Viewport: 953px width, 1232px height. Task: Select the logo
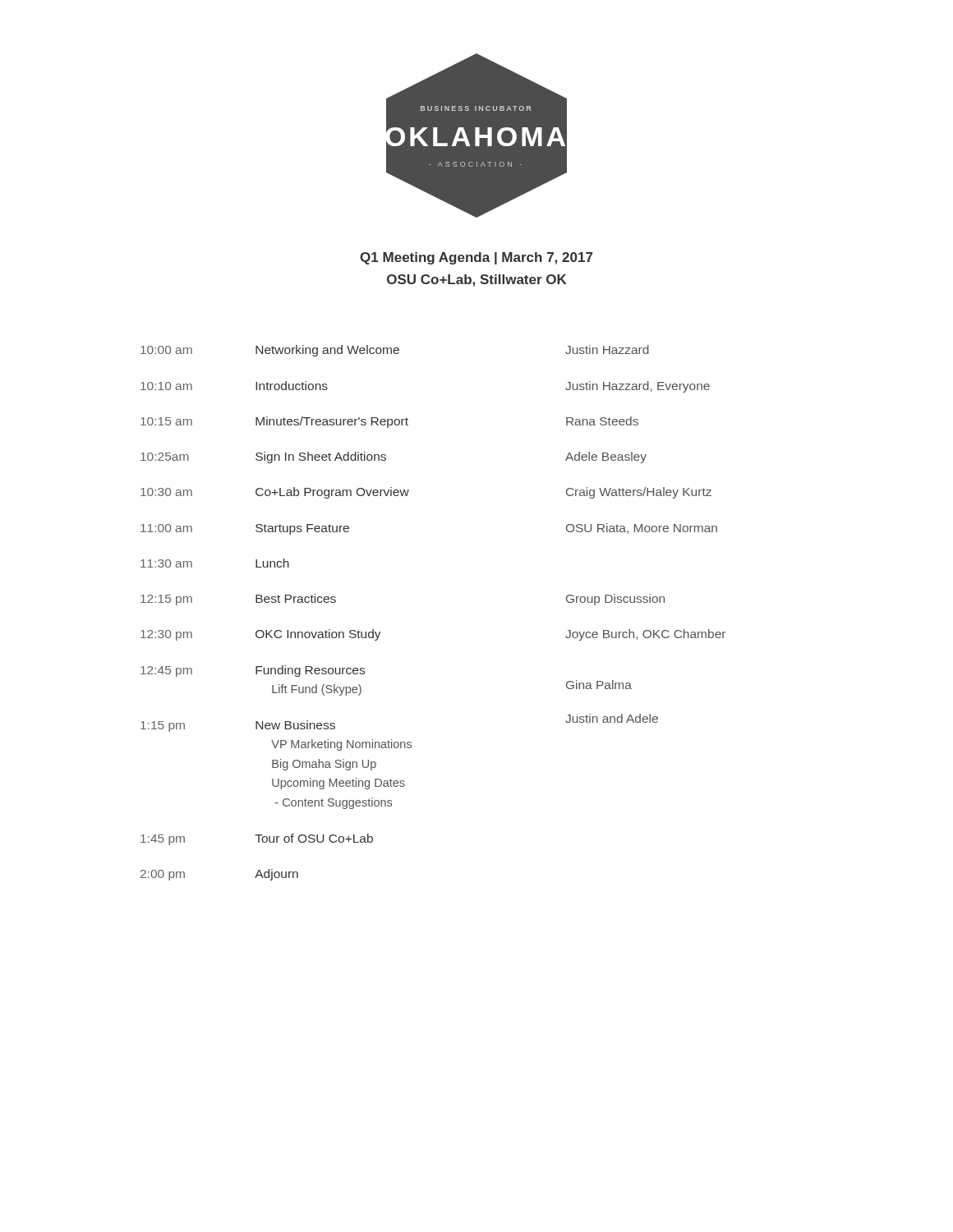476,111
